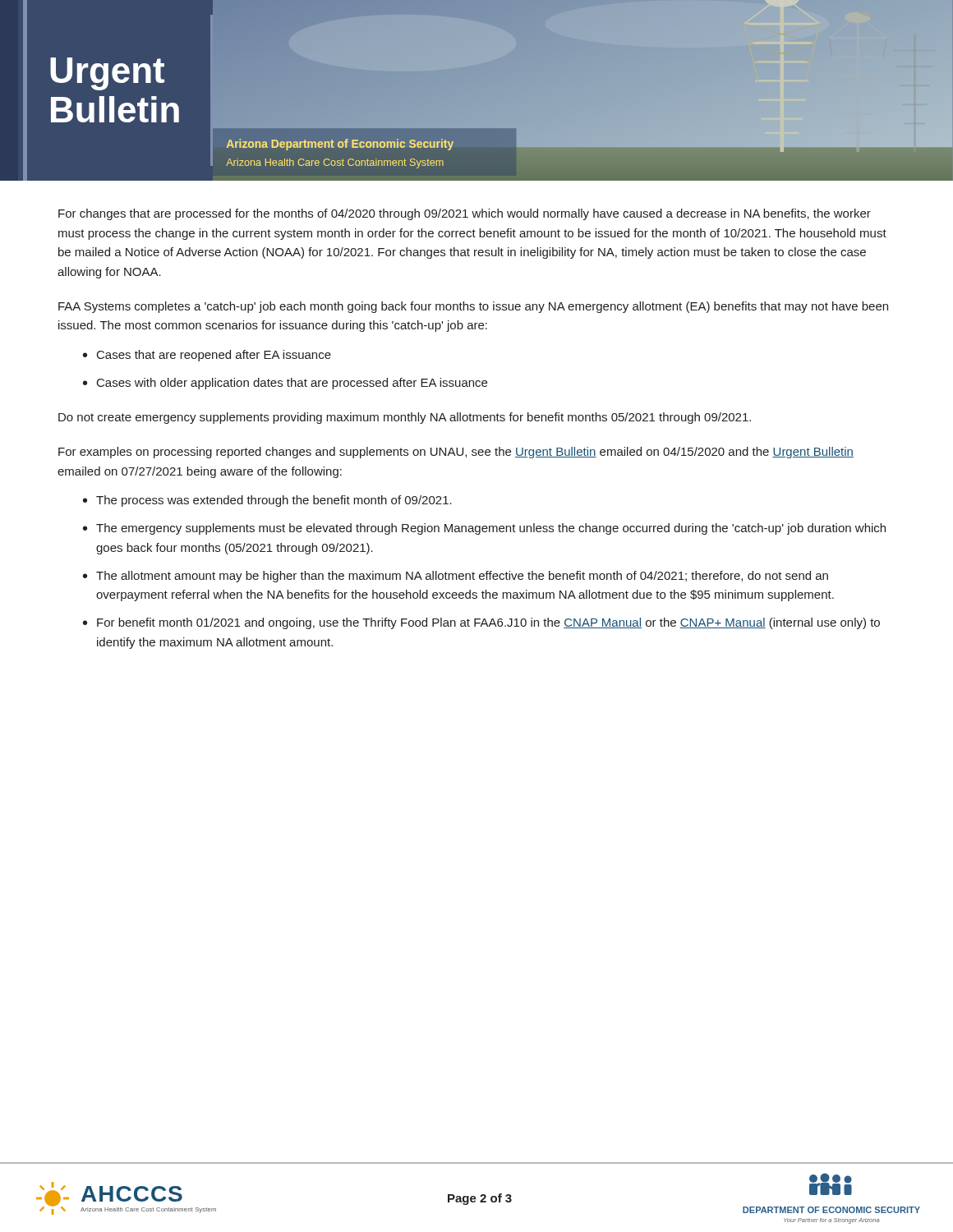Navigate to the region starting "• For benefit month 01/2021"
This screenshot has height=1232, width=953.
tap(489, 632)
